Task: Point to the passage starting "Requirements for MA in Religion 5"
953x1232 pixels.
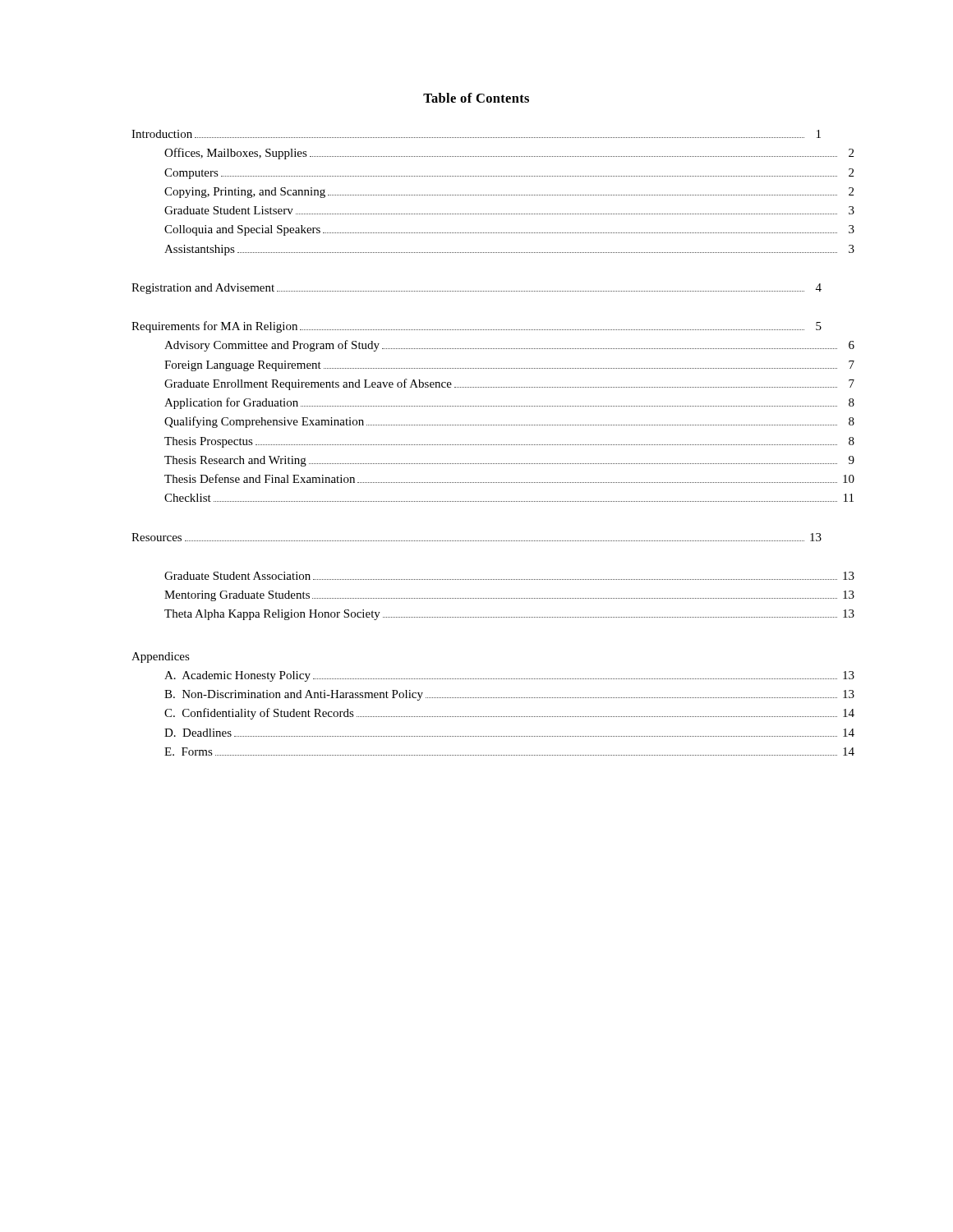Action: 476,327
